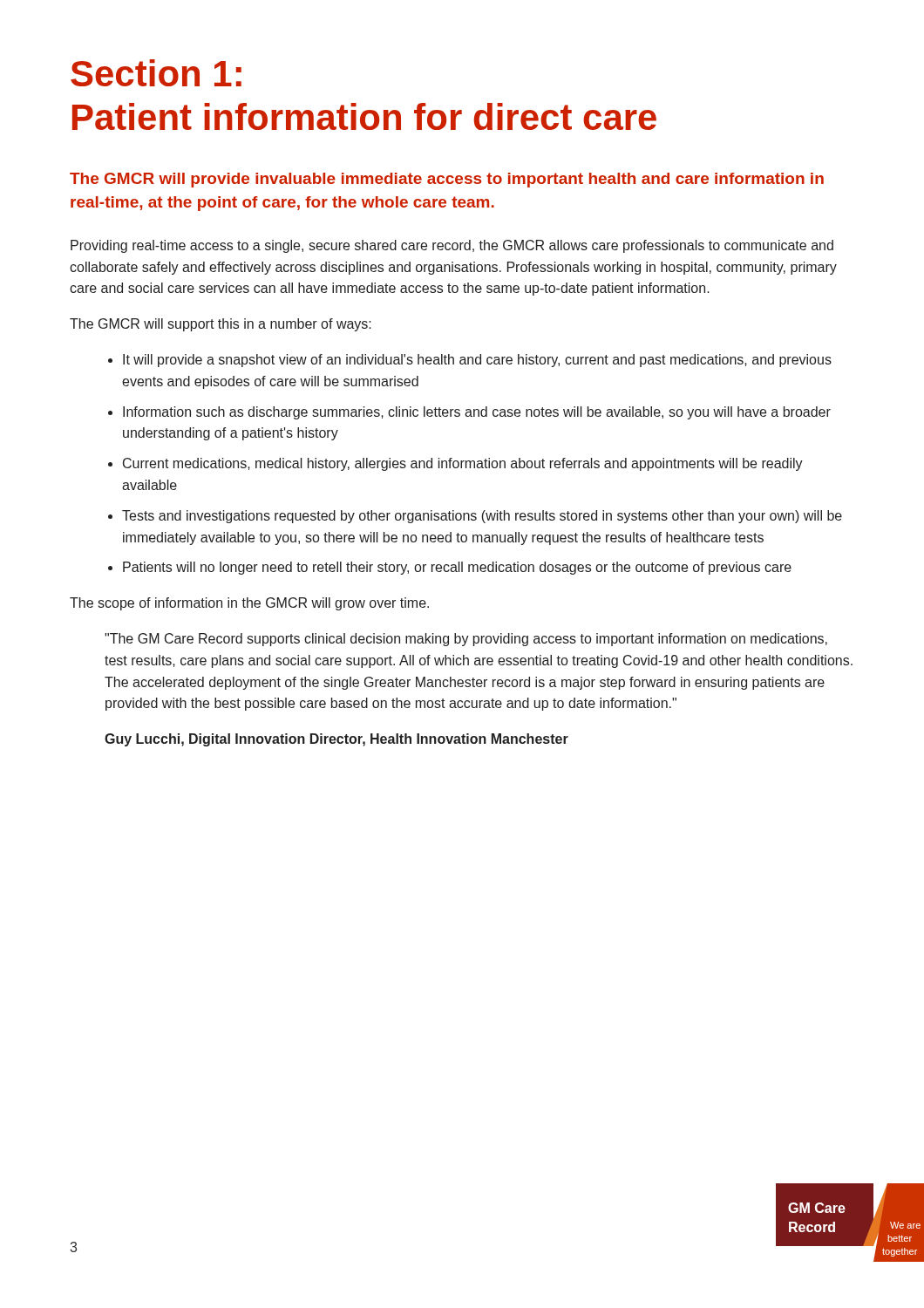The width and height of the screenshot is (924, 1308).
Task: Click on the element starting "The GMCR will support this in a"
Action: coord(221,324)
